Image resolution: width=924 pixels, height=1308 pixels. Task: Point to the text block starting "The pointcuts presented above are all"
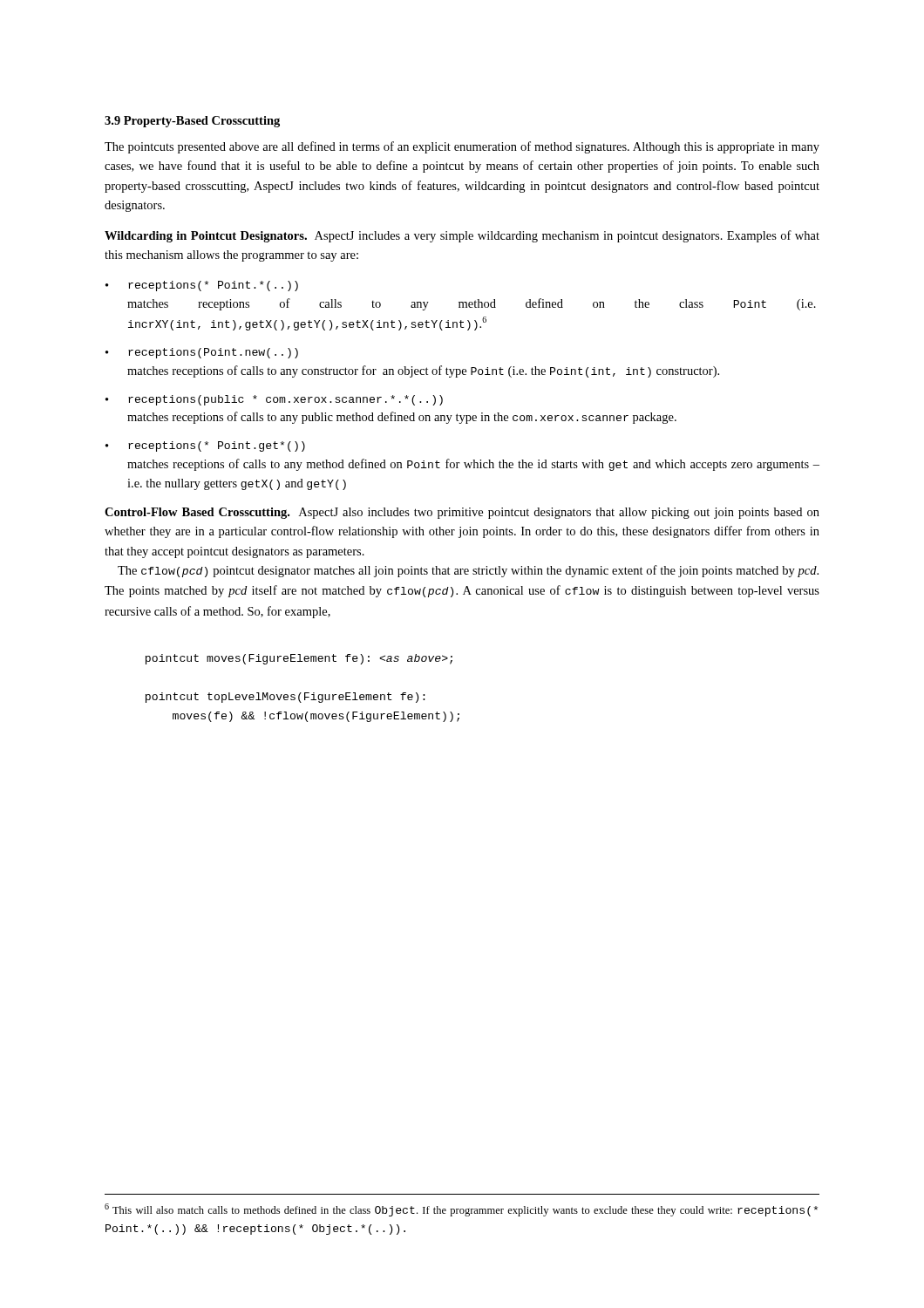462,176
